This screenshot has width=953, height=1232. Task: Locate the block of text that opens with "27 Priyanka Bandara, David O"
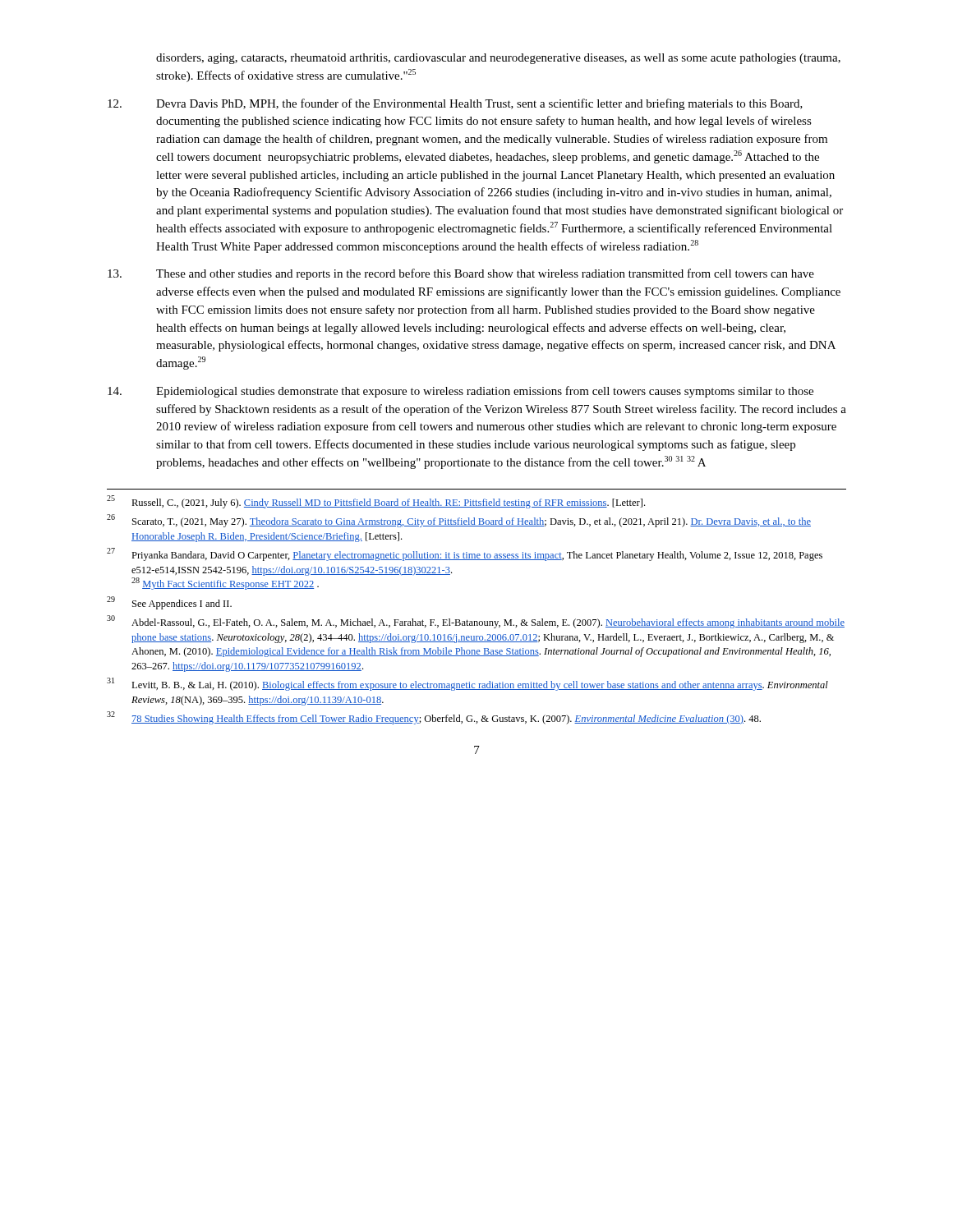(476, 570)
